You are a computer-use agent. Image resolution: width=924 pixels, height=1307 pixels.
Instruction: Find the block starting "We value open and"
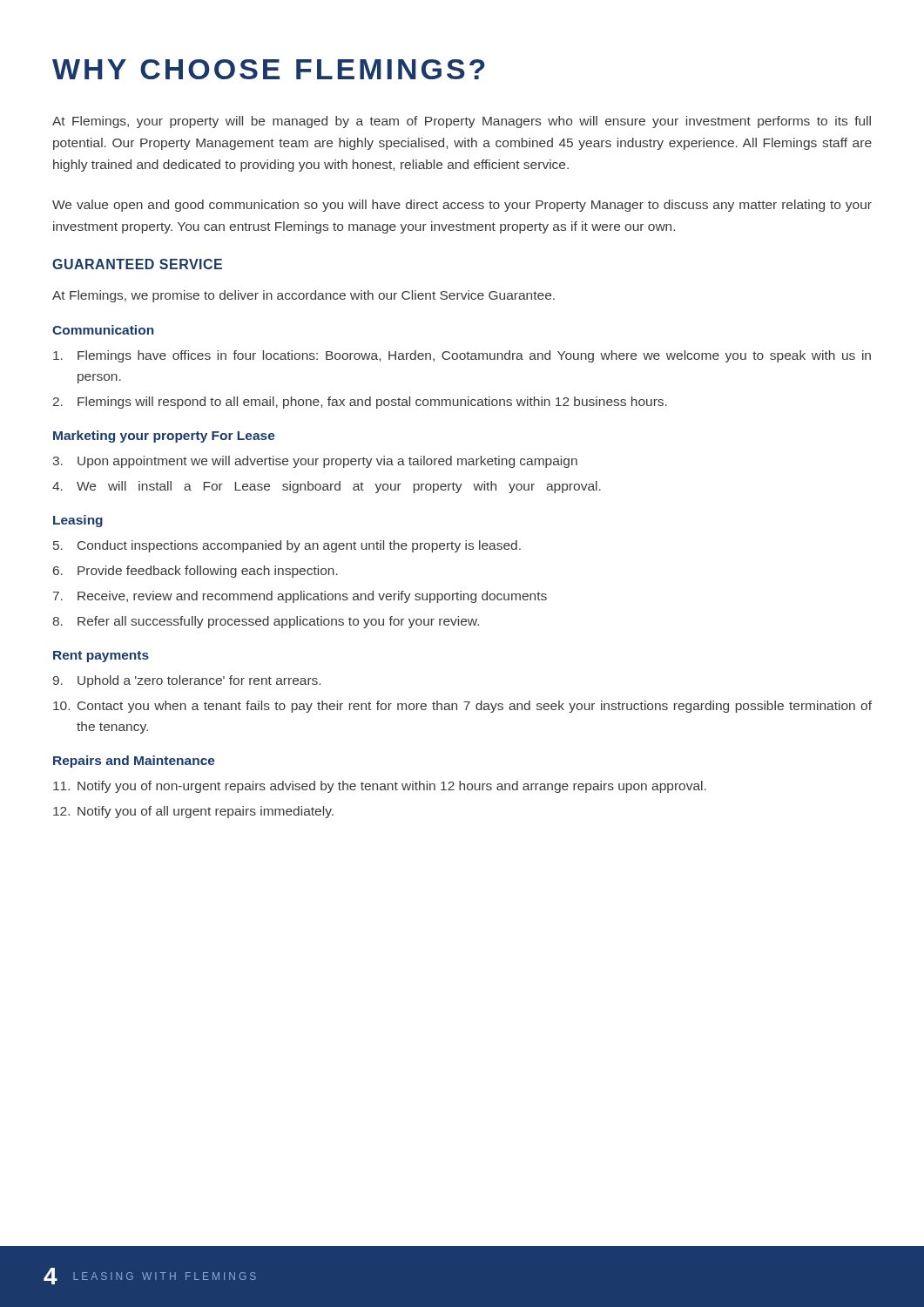pyautogui.click(x=462, y=216)
